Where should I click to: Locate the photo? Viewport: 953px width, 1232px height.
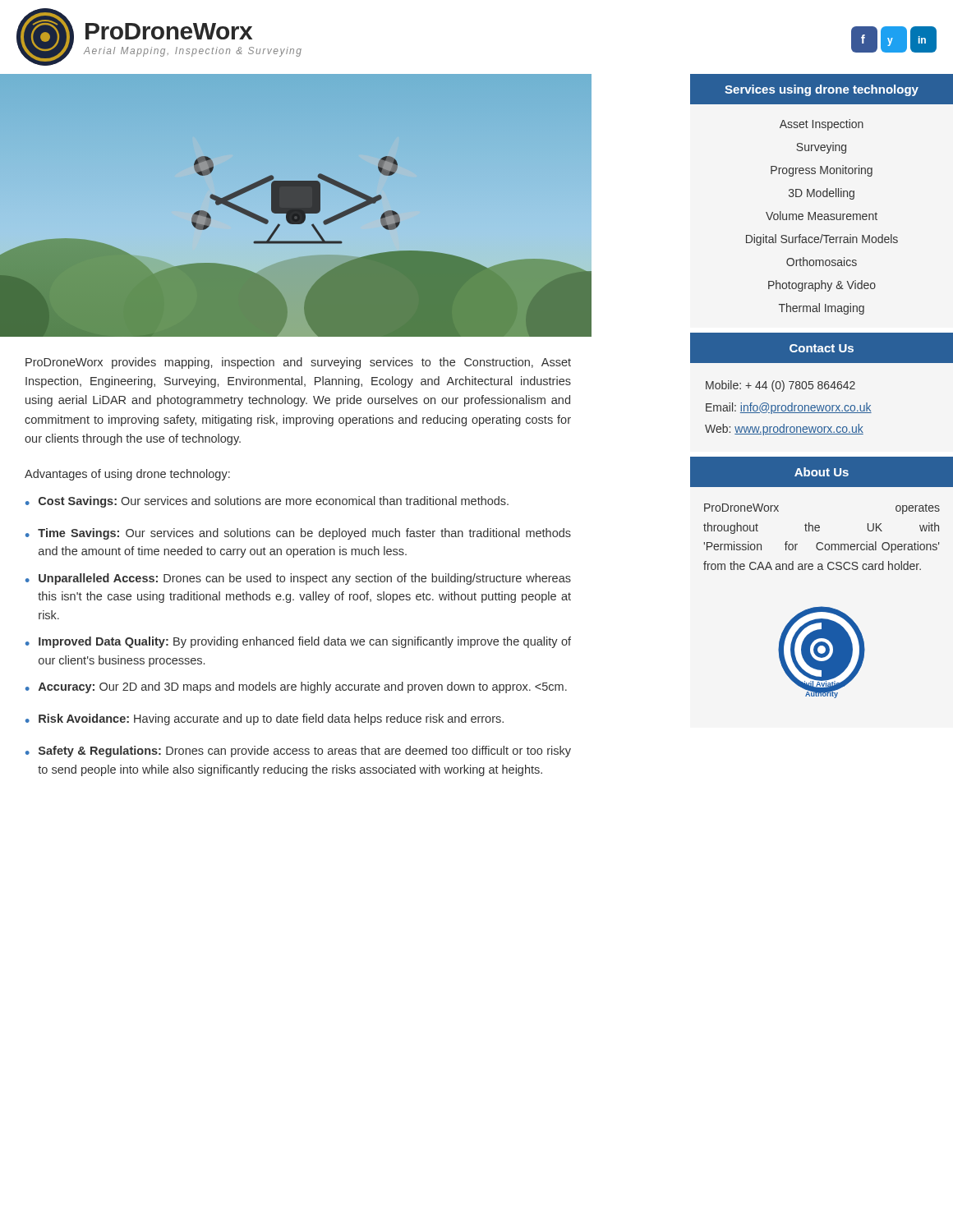tap(296, 205)
